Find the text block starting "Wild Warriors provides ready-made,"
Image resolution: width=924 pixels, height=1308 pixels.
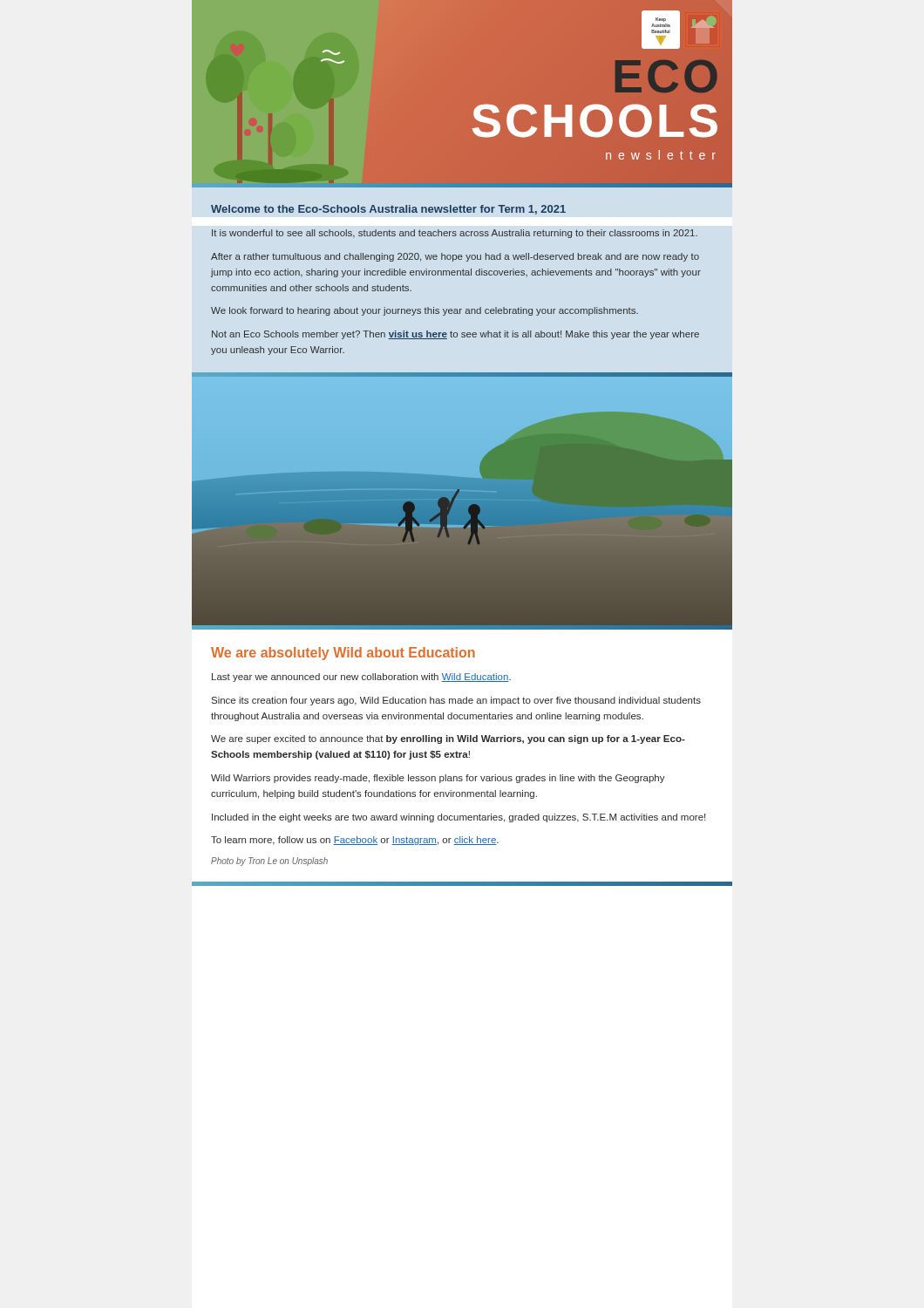(462, 786)
